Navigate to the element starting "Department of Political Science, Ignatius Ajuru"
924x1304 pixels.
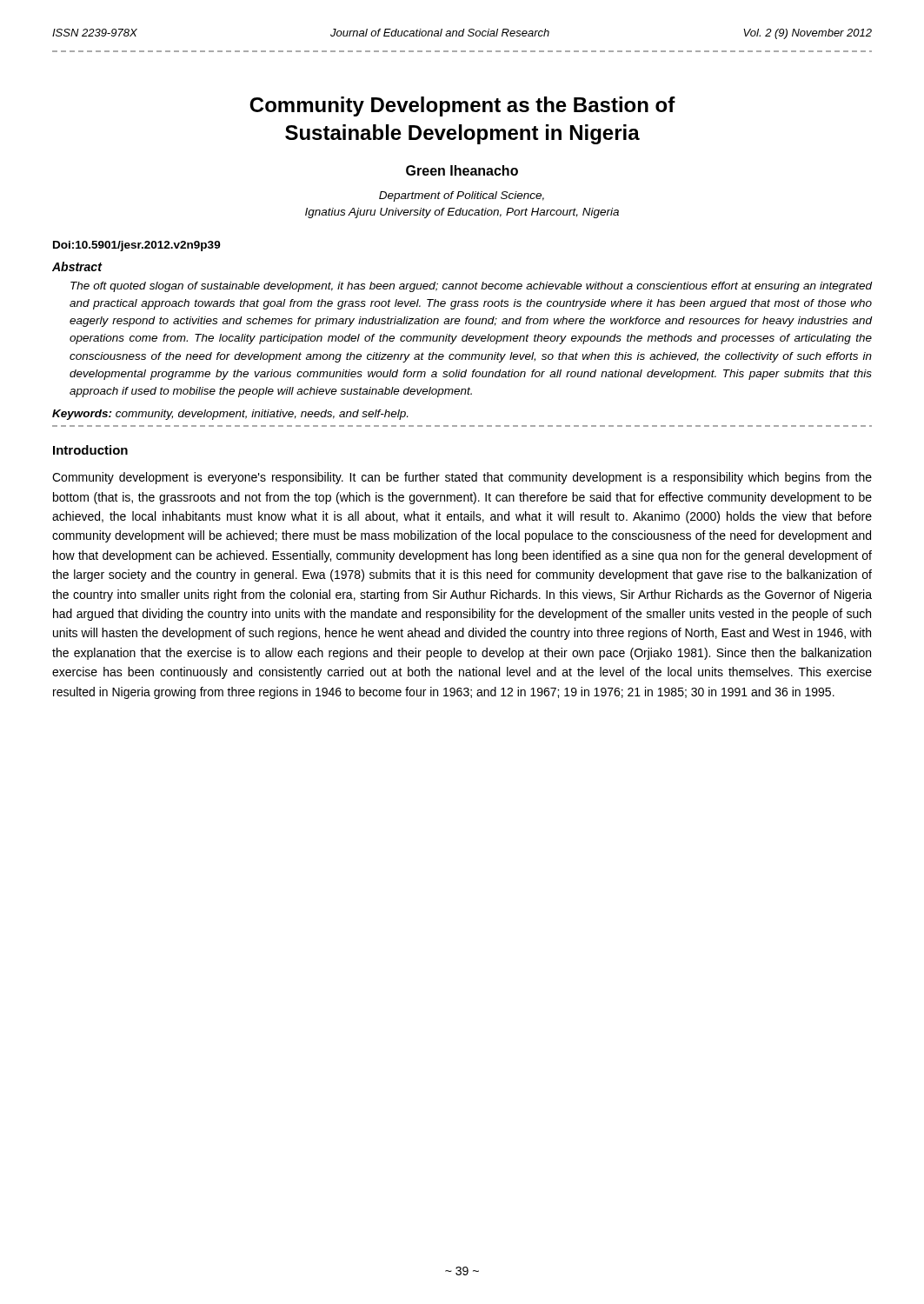(462, 204)
